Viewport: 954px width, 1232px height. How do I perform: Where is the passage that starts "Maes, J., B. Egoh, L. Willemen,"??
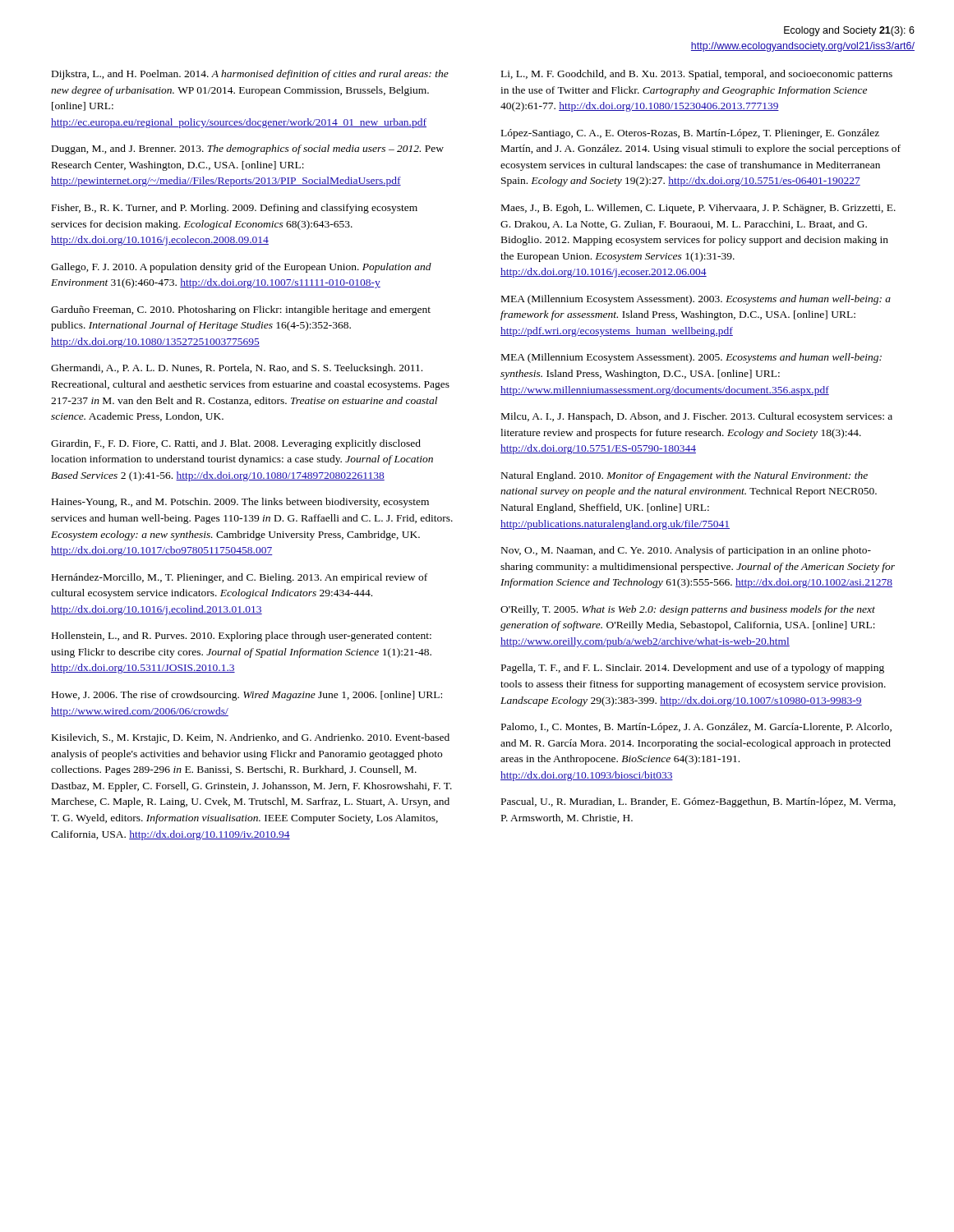click(698, 240)
